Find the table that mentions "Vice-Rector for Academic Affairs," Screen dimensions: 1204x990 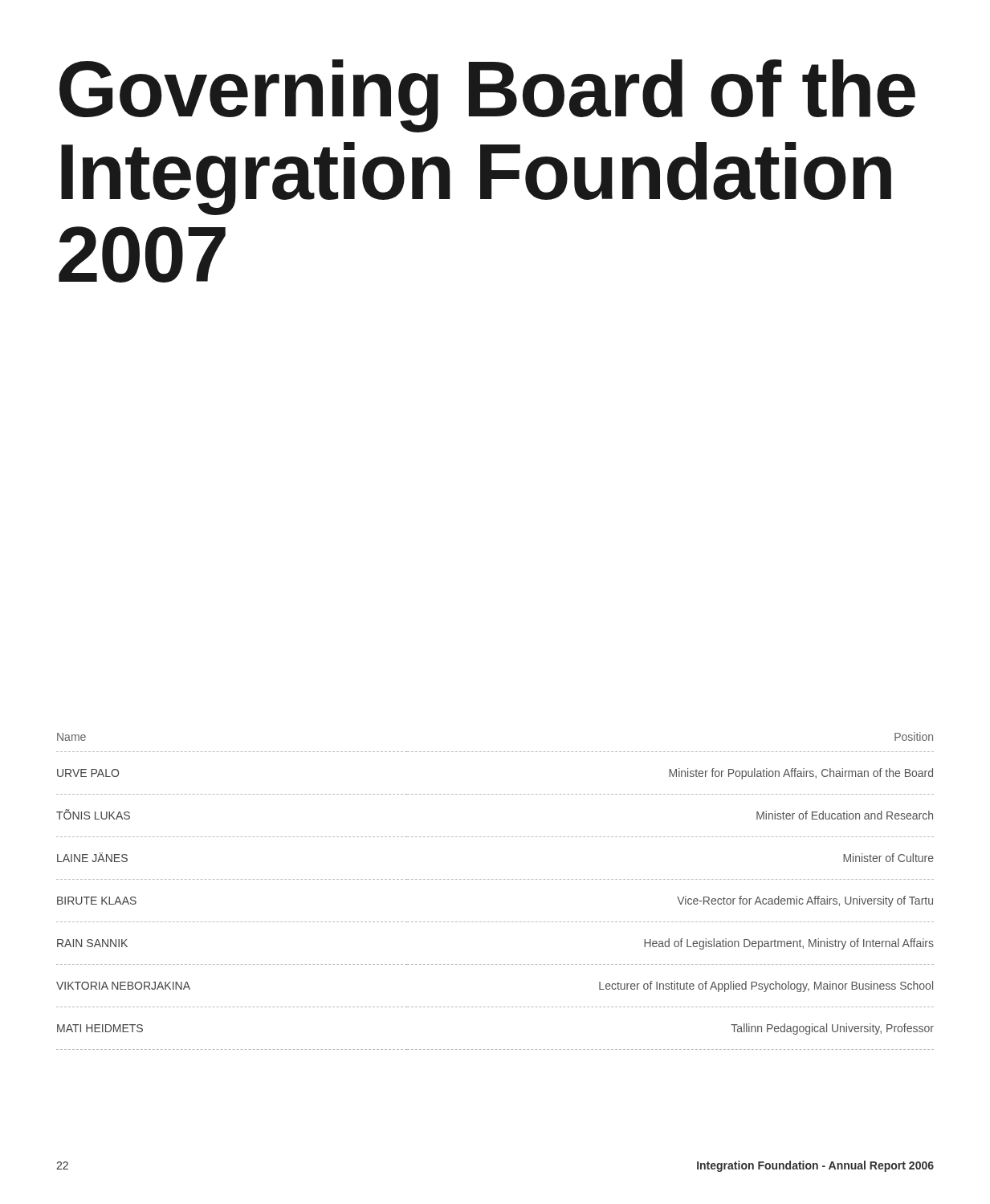[x=495, y=886]
